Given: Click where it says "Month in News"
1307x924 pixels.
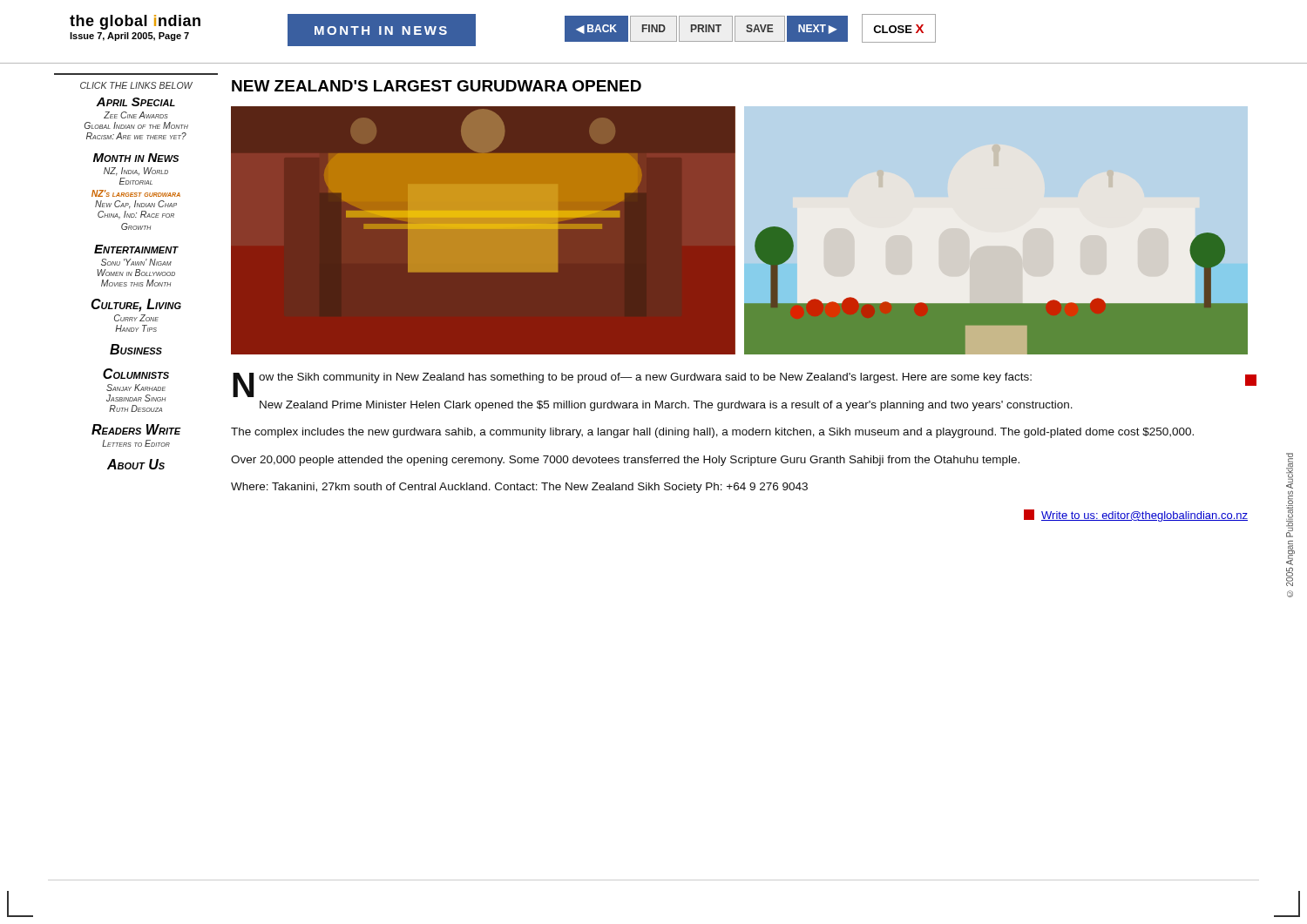Looking at the screenshot, I should click(x=136, y=157).
